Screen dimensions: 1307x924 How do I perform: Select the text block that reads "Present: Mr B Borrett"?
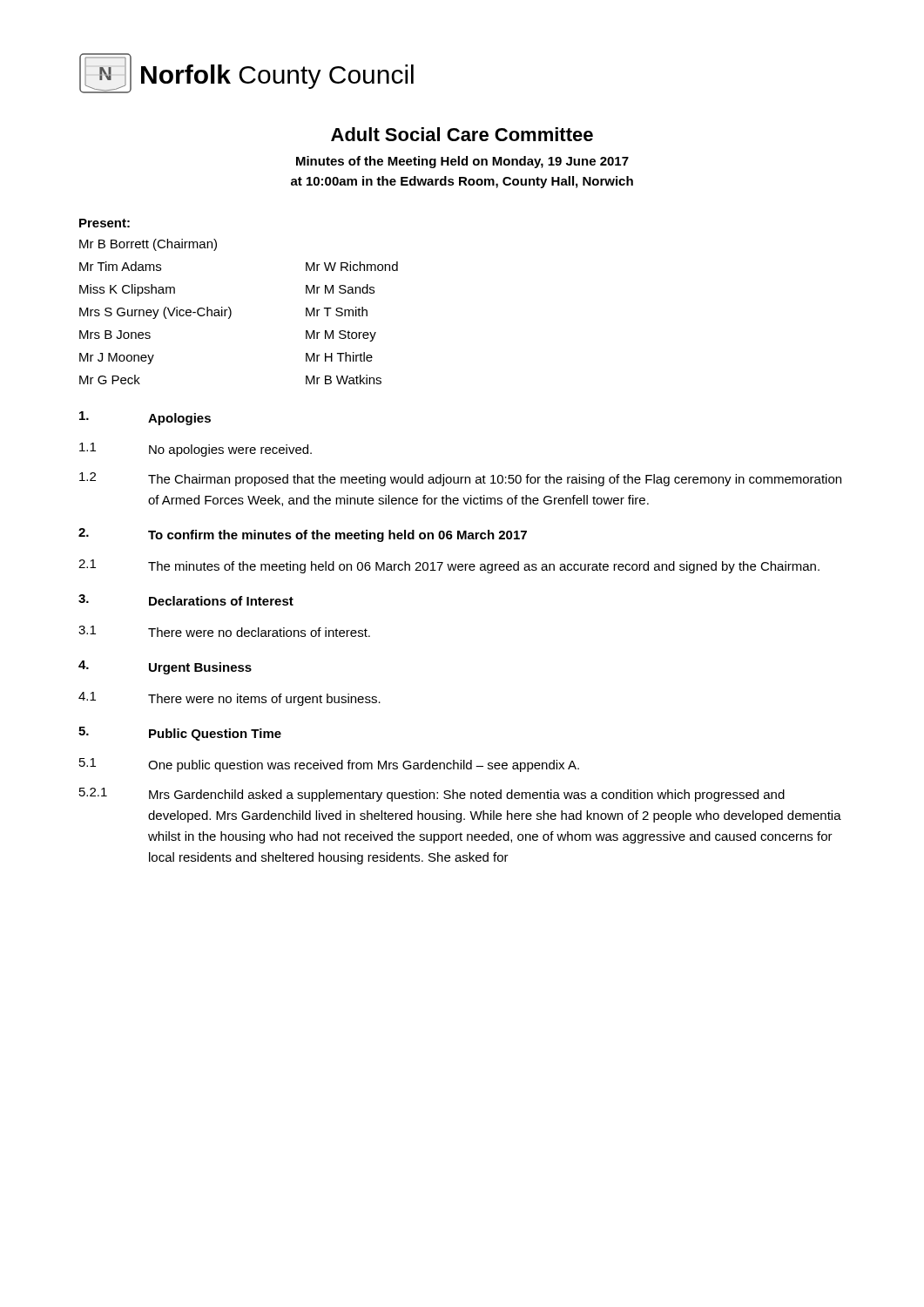pos(105,223)
